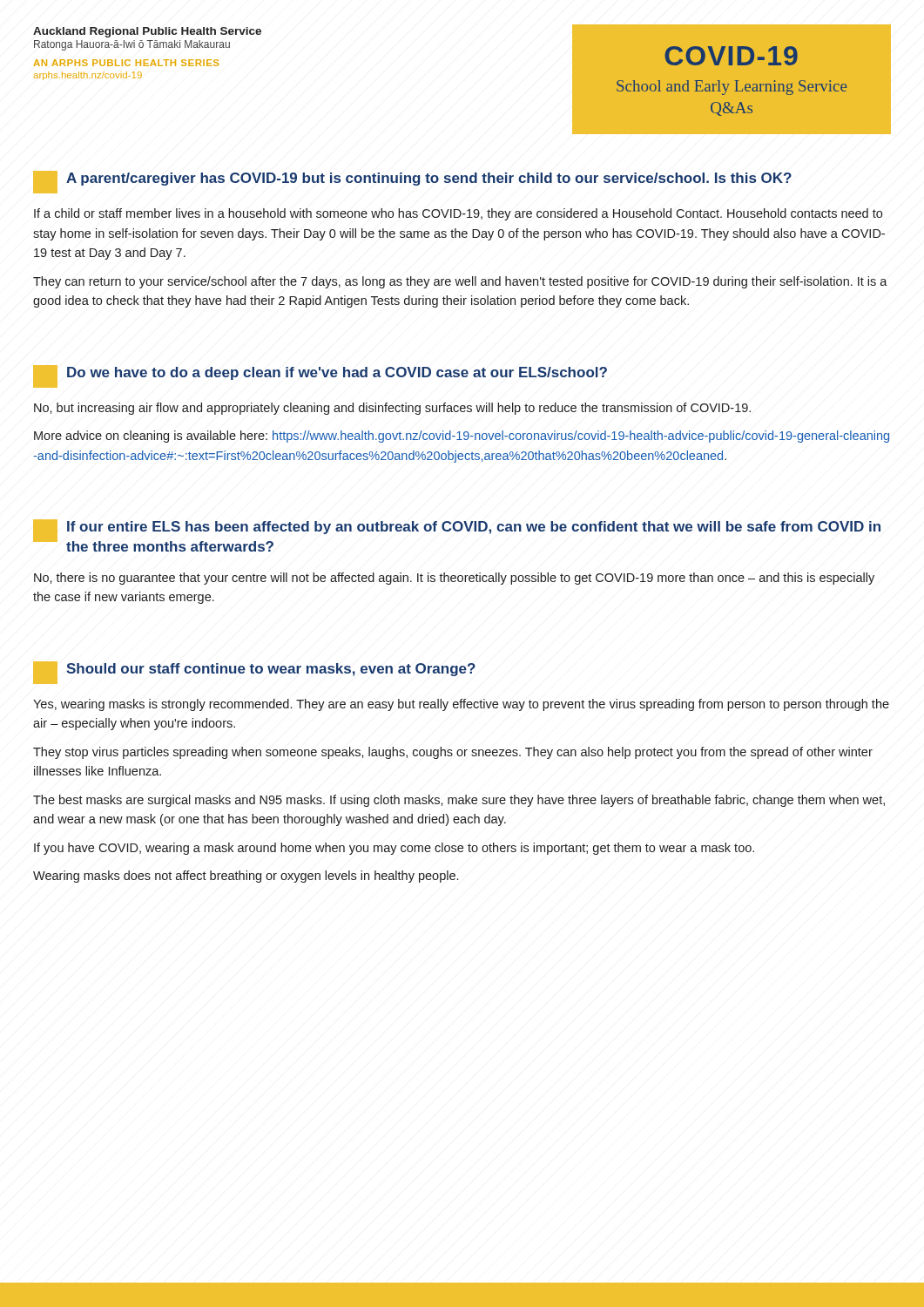
Task: Navigate to the element starting "COVID-19 School and Early Learning Service Q&As"
Action: coord(732,79)
